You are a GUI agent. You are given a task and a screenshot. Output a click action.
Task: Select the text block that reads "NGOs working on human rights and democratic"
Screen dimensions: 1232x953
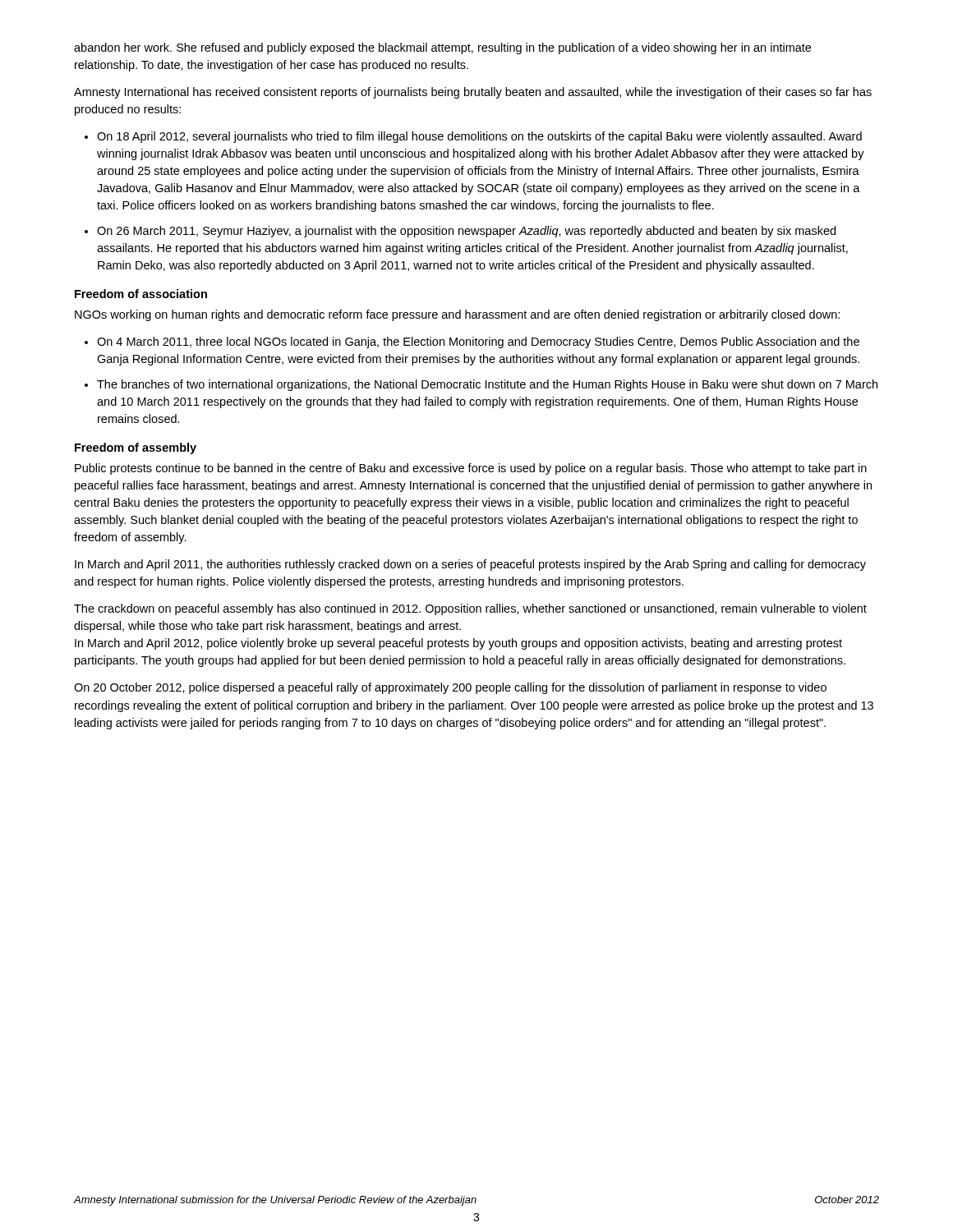coord(476,315)
